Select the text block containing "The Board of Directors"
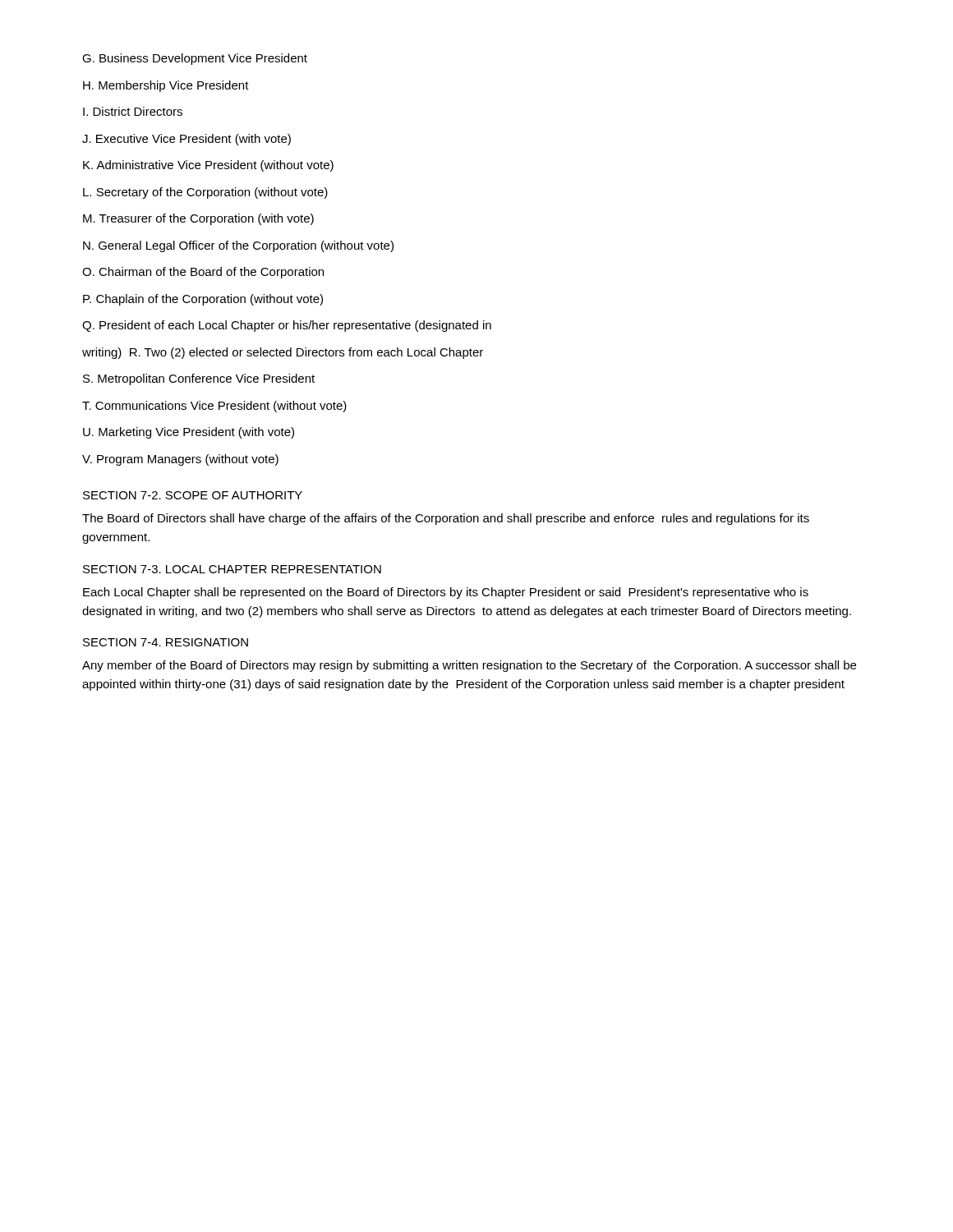The image size is (953, 1232). [446, 527]
